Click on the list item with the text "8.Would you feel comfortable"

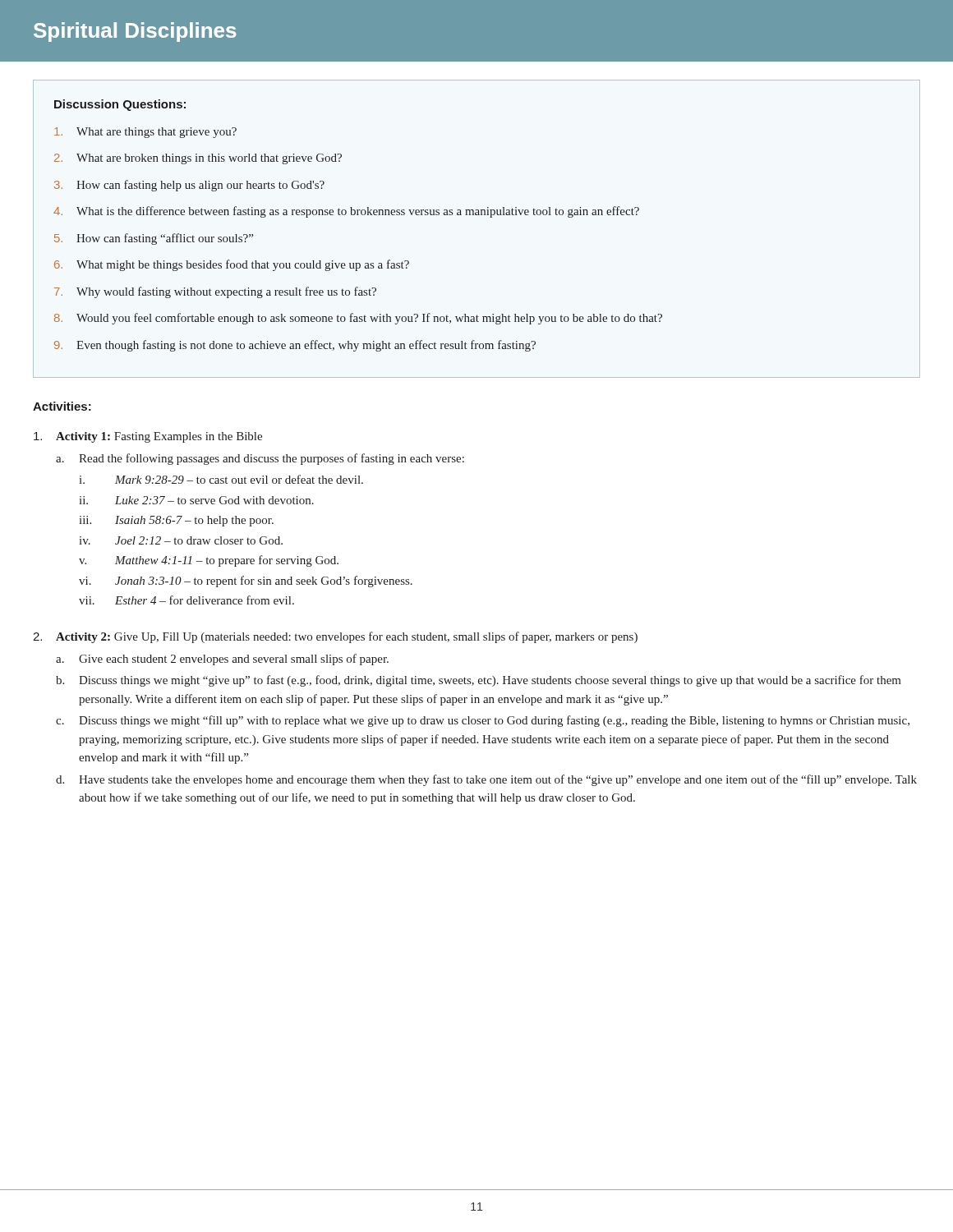click(358, 318)
